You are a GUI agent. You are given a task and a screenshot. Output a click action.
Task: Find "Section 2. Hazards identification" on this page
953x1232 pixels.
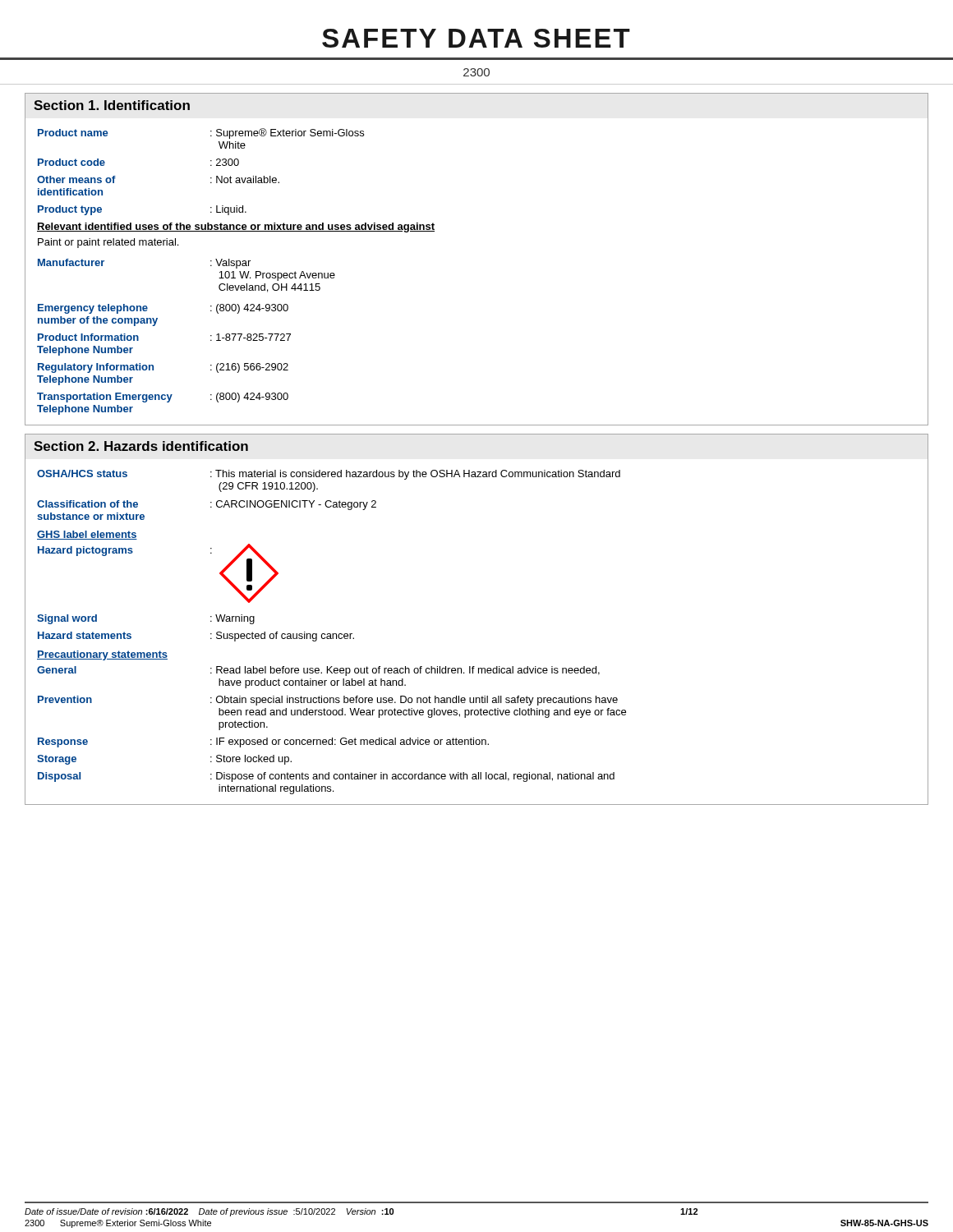coord(141,446)
